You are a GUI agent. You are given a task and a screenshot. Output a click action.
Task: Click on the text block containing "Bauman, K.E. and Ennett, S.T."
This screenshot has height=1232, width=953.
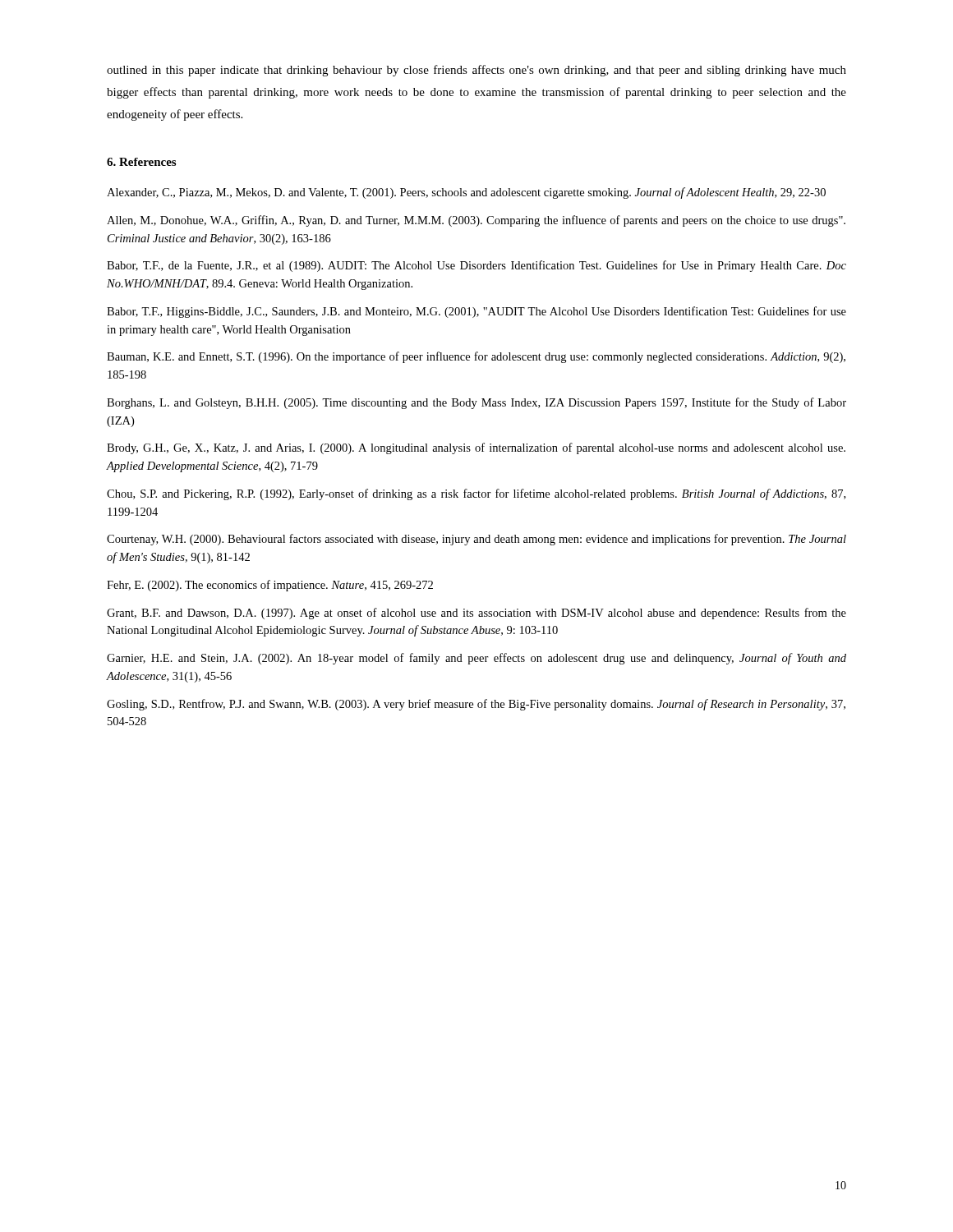[x=476, y=366]
